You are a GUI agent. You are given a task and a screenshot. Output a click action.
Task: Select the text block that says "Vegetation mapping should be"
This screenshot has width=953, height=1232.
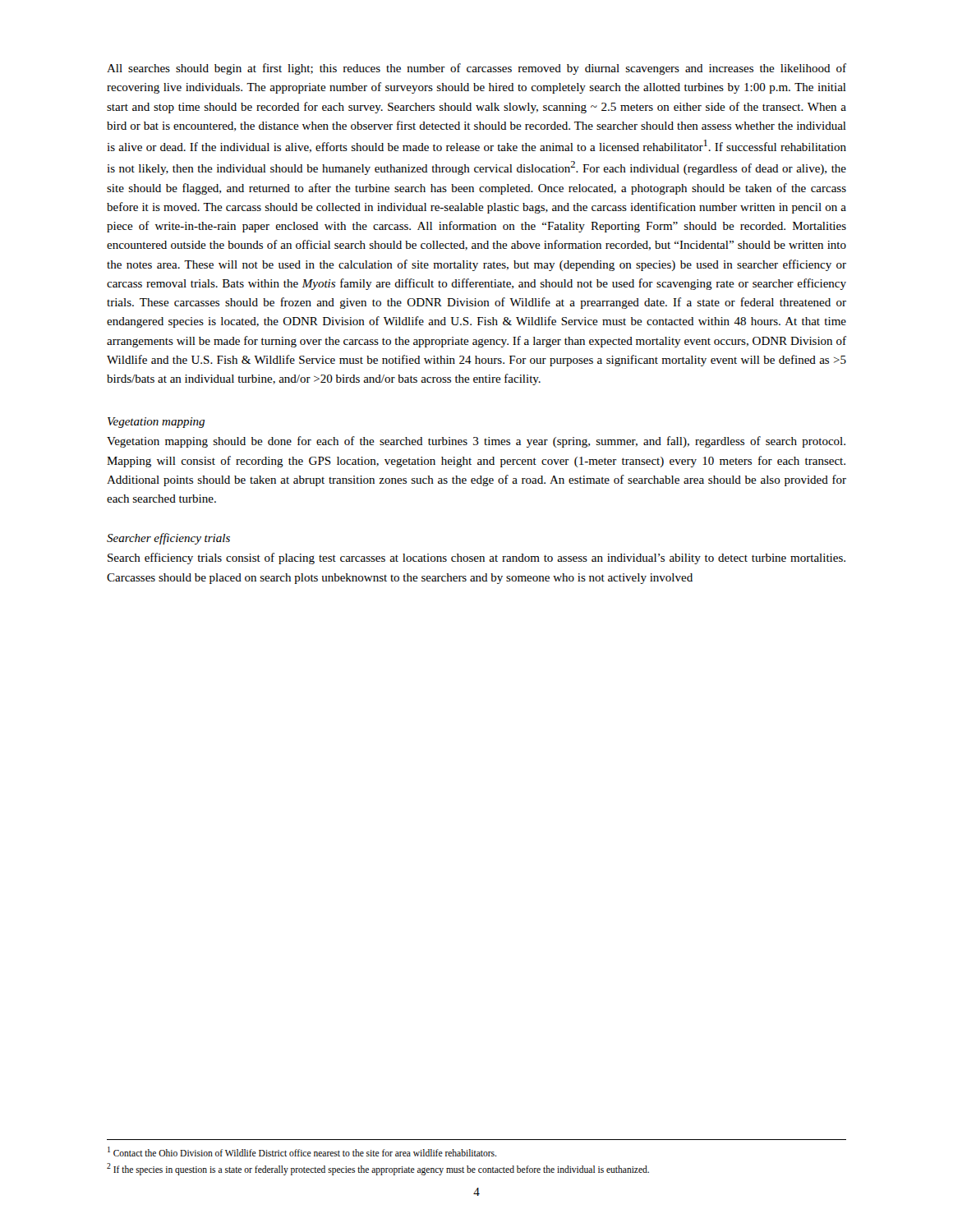coord(476,470)
